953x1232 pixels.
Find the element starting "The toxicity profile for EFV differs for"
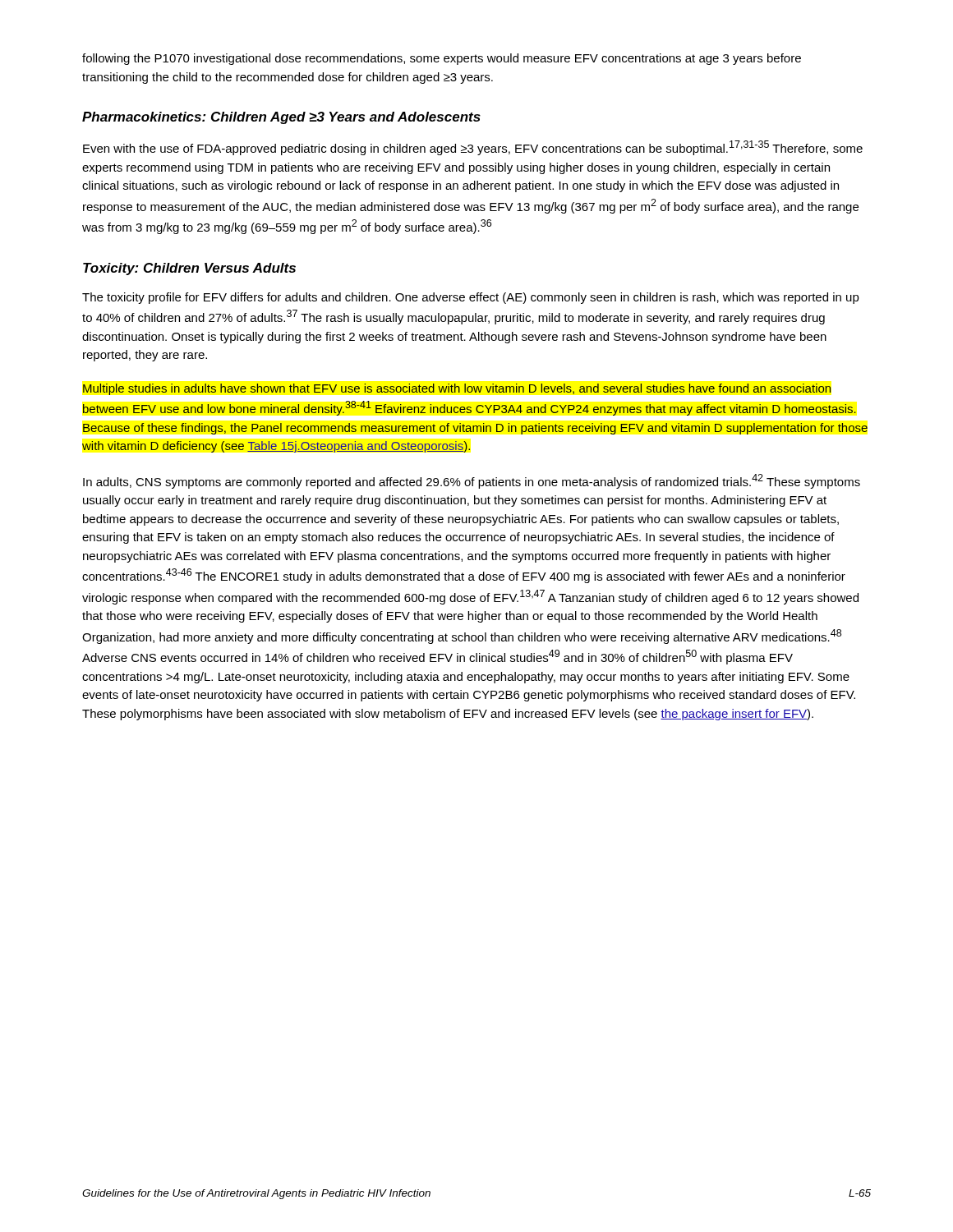tap(471, 325)
